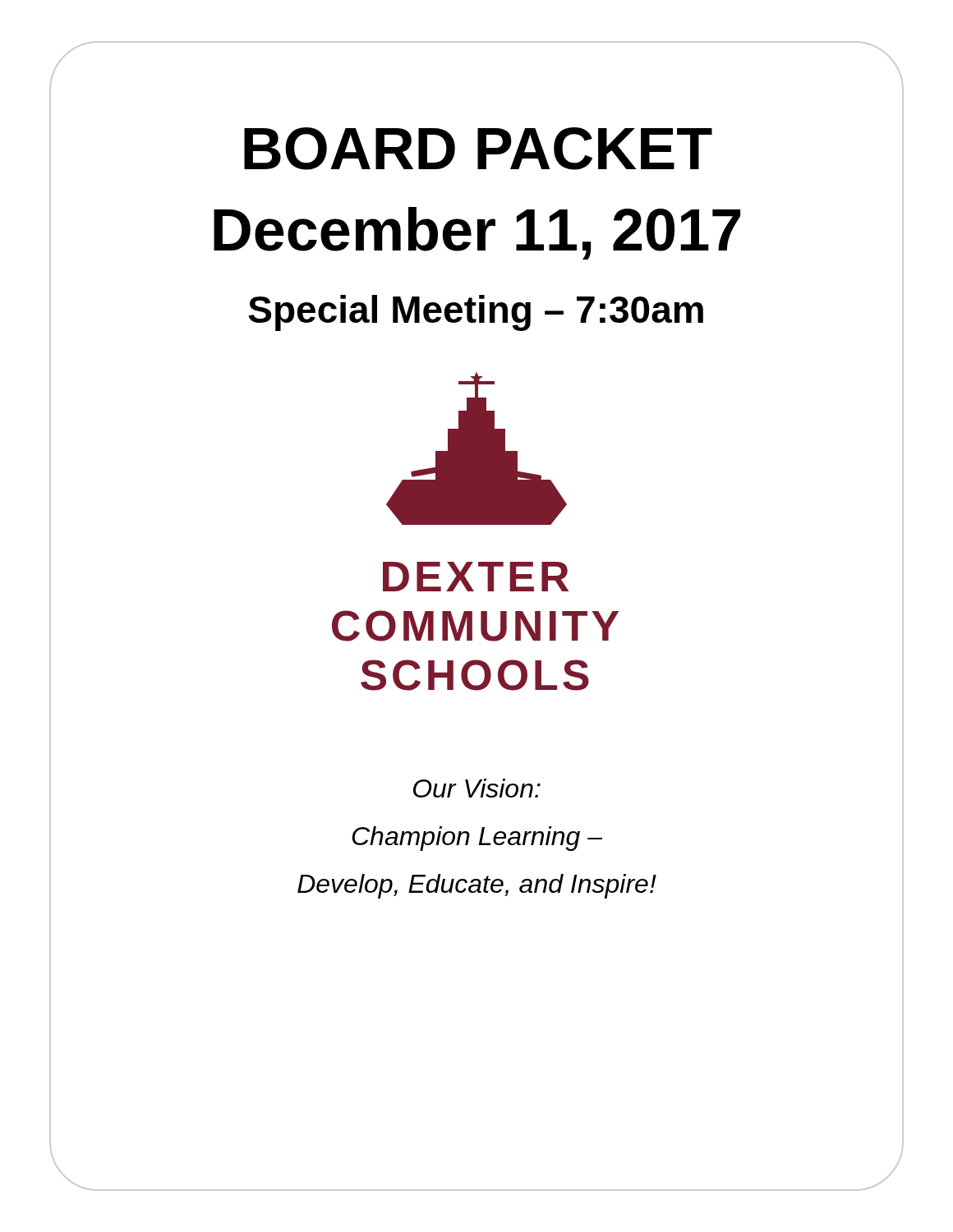This screenshot has width=953, height=1232.
Task: Find the block on this page that starts "Our Vision: Champion Learning – Develop, Educate, and"
Action: tap(476, 837)
